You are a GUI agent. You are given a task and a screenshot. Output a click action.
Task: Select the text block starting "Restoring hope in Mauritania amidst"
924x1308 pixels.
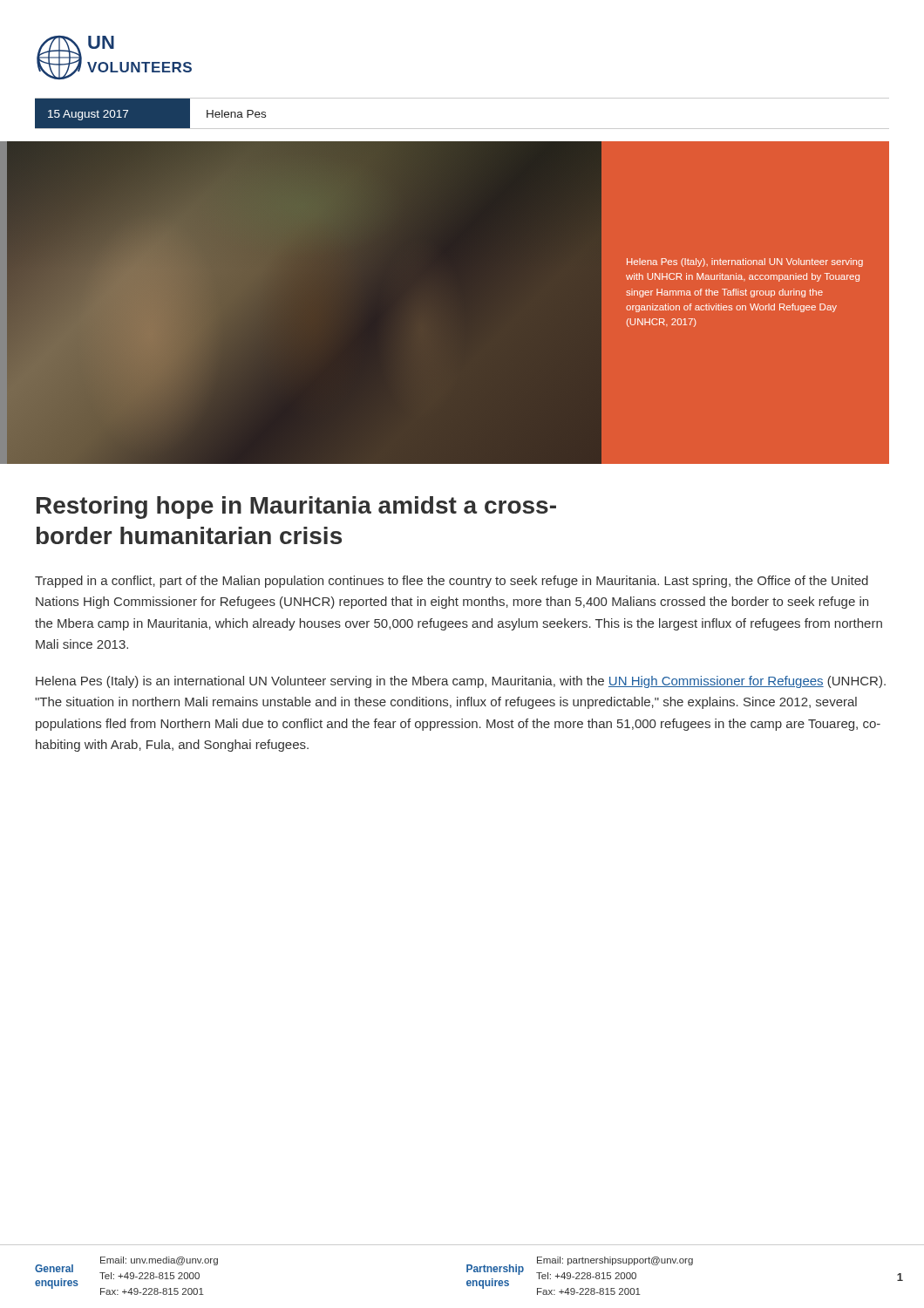(x=296, y=521)
